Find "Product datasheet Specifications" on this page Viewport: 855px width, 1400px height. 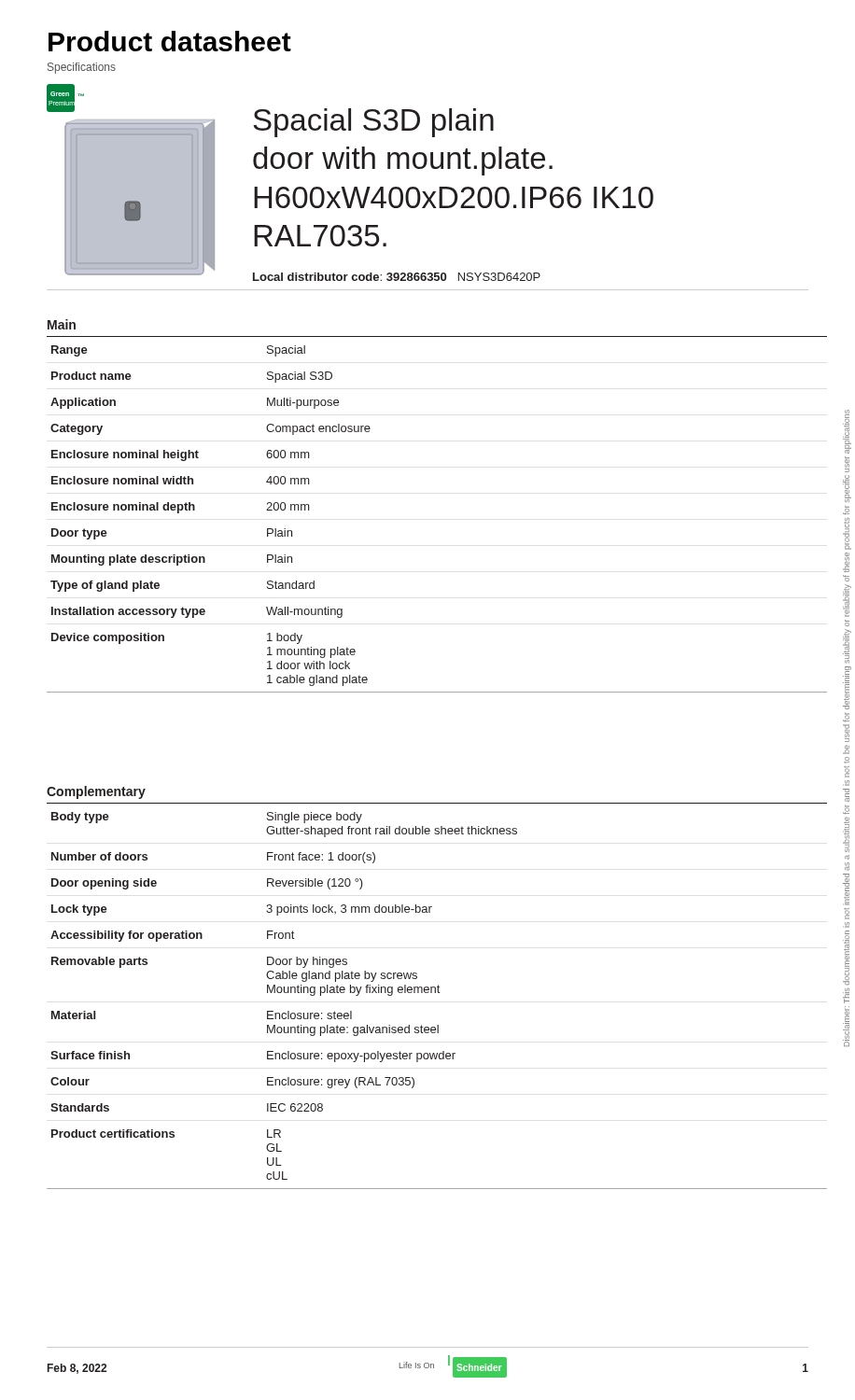(169, 50)
